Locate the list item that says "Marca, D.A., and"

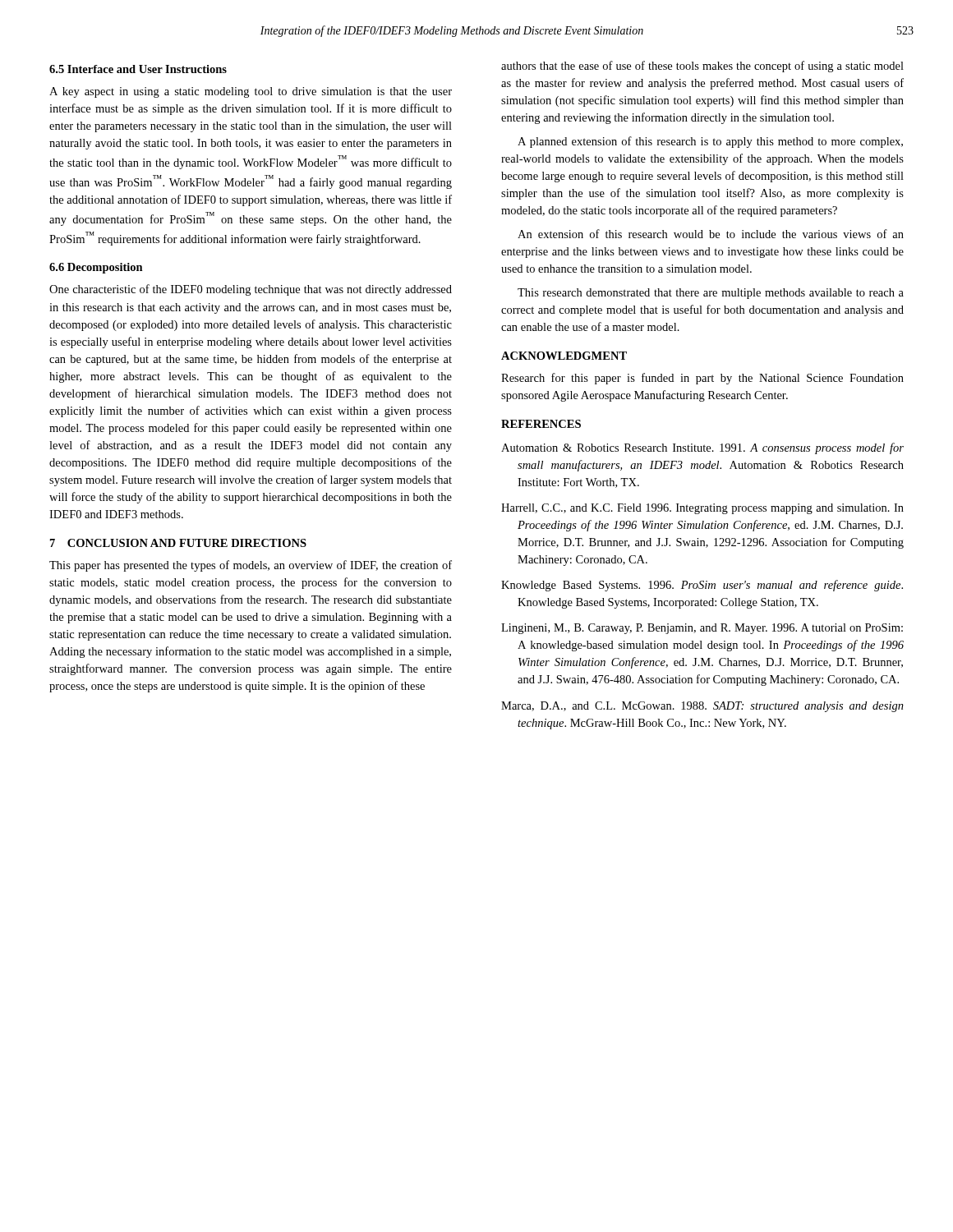[x=702, y=714]
